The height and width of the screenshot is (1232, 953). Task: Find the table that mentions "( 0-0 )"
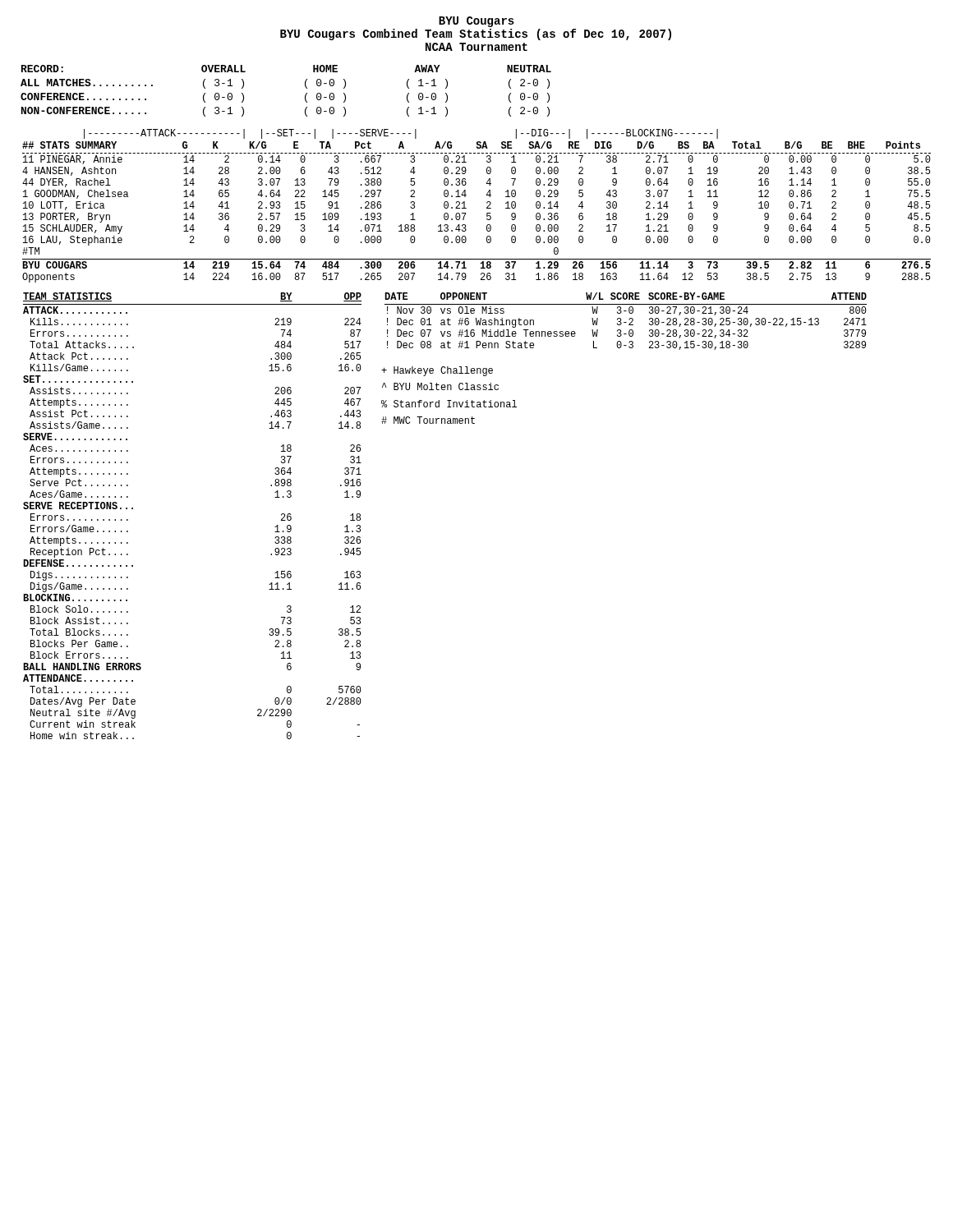pos(476,90)
